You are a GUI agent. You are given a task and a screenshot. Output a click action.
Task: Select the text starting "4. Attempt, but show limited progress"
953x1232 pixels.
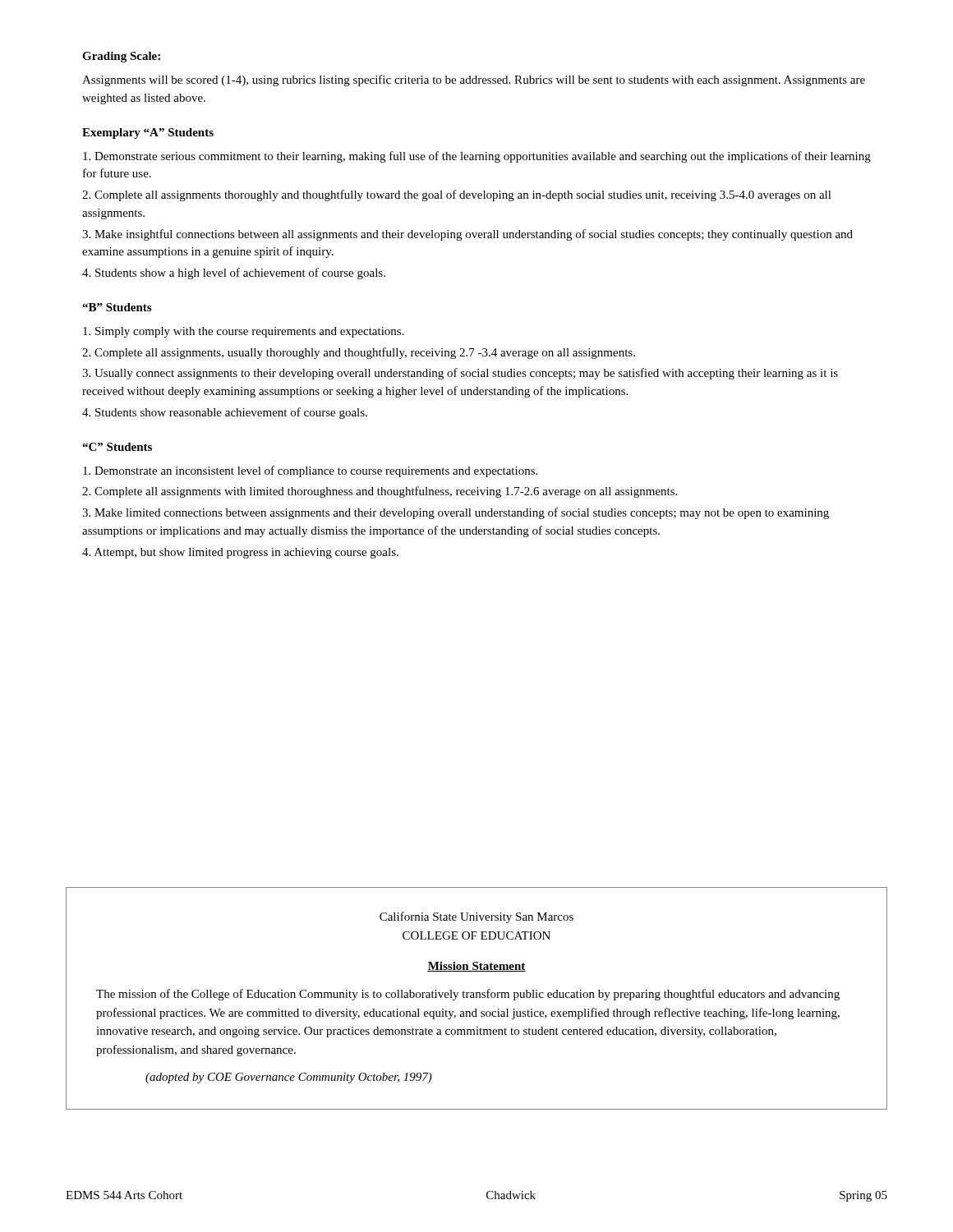[241, 552]
